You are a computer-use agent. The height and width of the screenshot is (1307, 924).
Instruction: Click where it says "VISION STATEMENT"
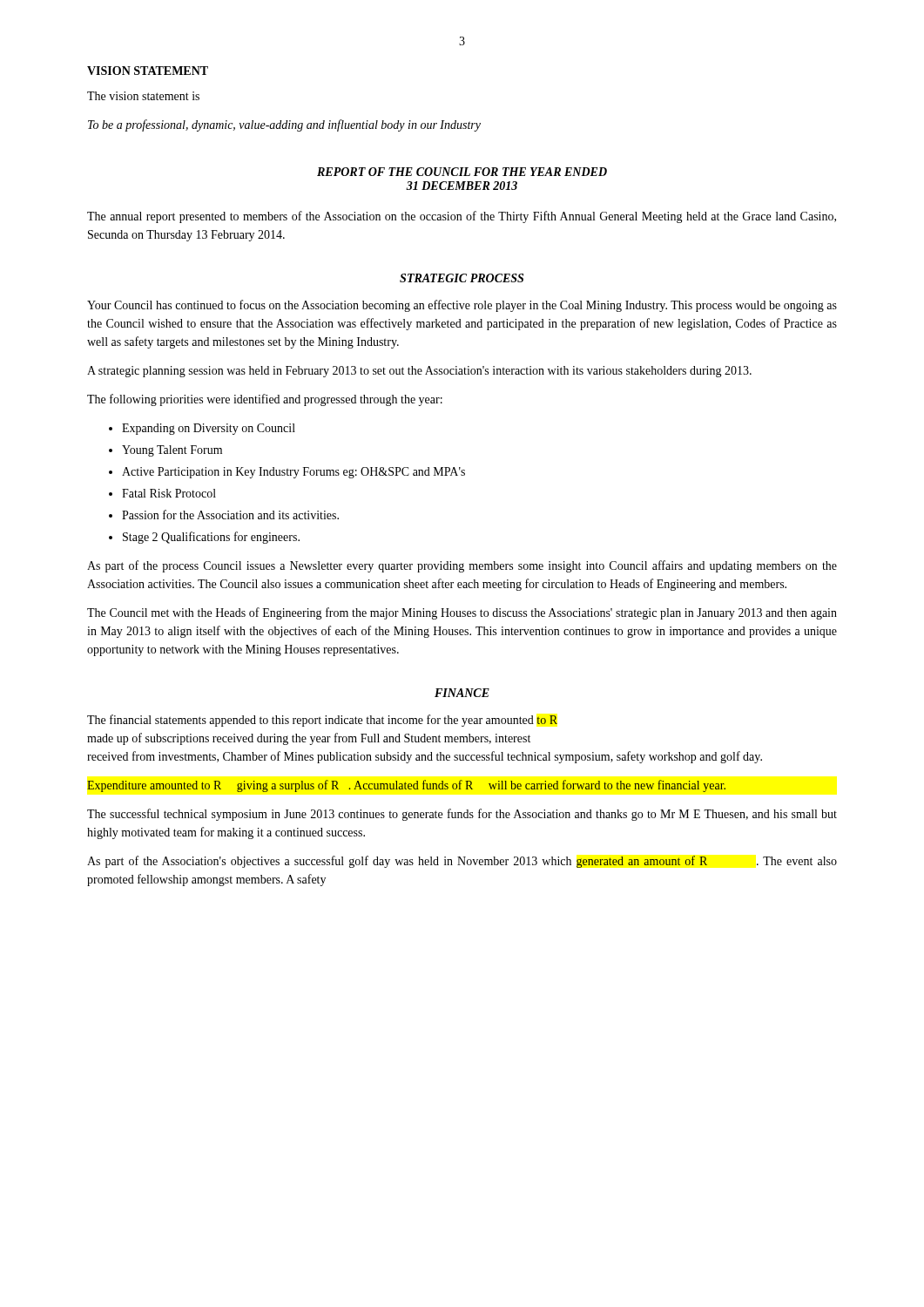(148, 71)
